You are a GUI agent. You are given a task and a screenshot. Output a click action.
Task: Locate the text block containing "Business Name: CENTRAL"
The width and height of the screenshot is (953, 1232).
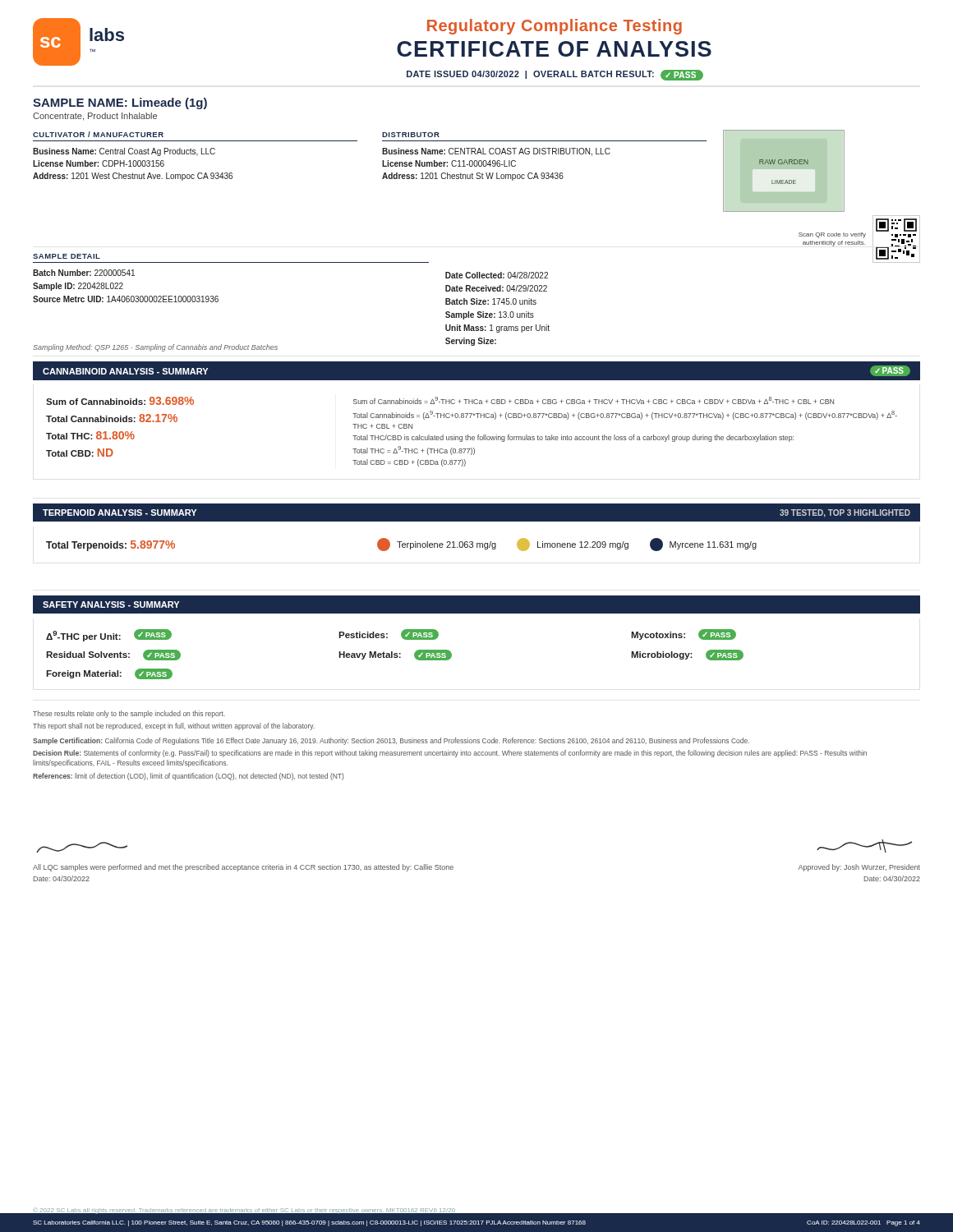(496, 164)
